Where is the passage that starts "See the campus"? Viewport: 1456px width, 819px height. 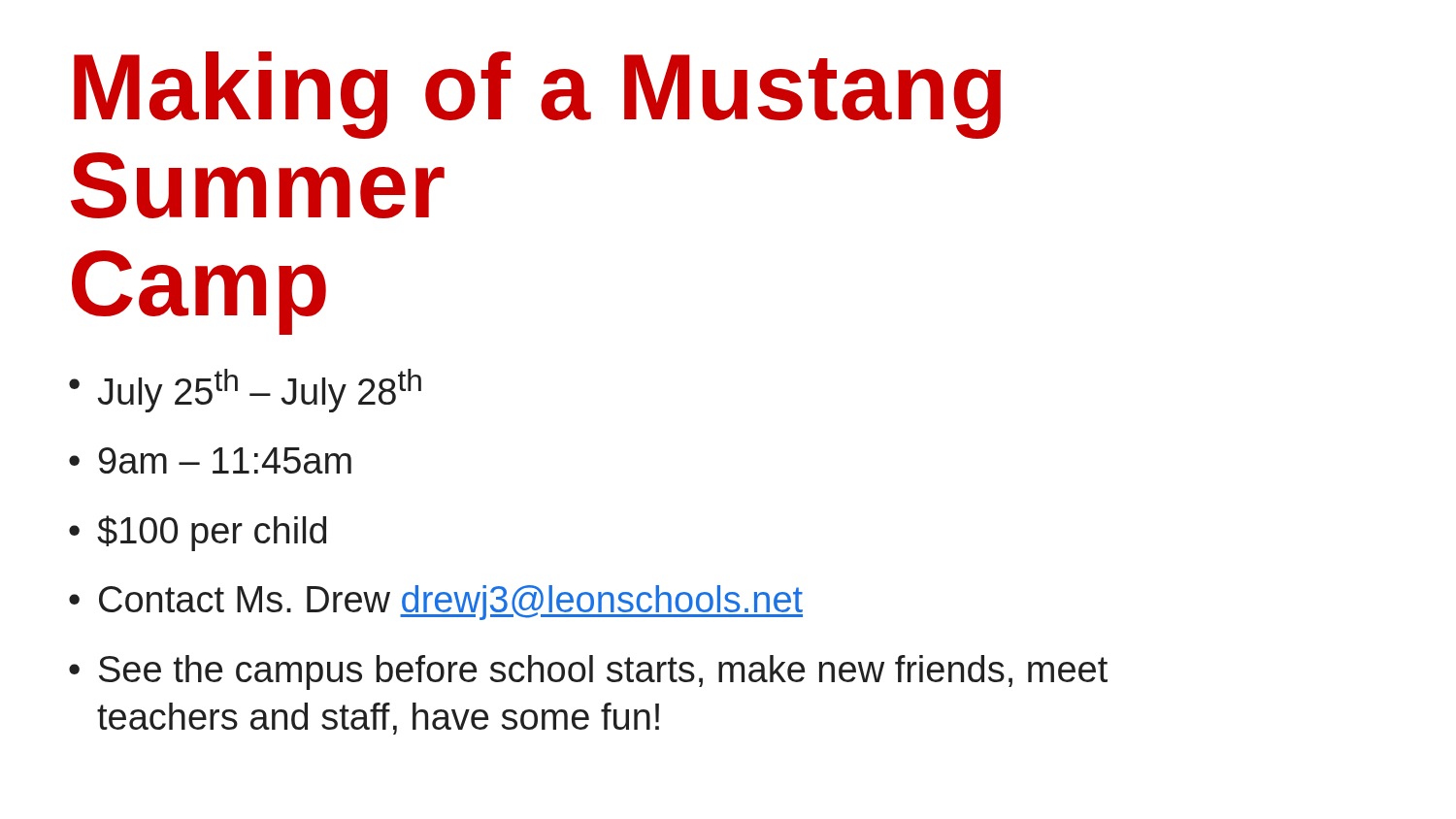pos(728,694)
